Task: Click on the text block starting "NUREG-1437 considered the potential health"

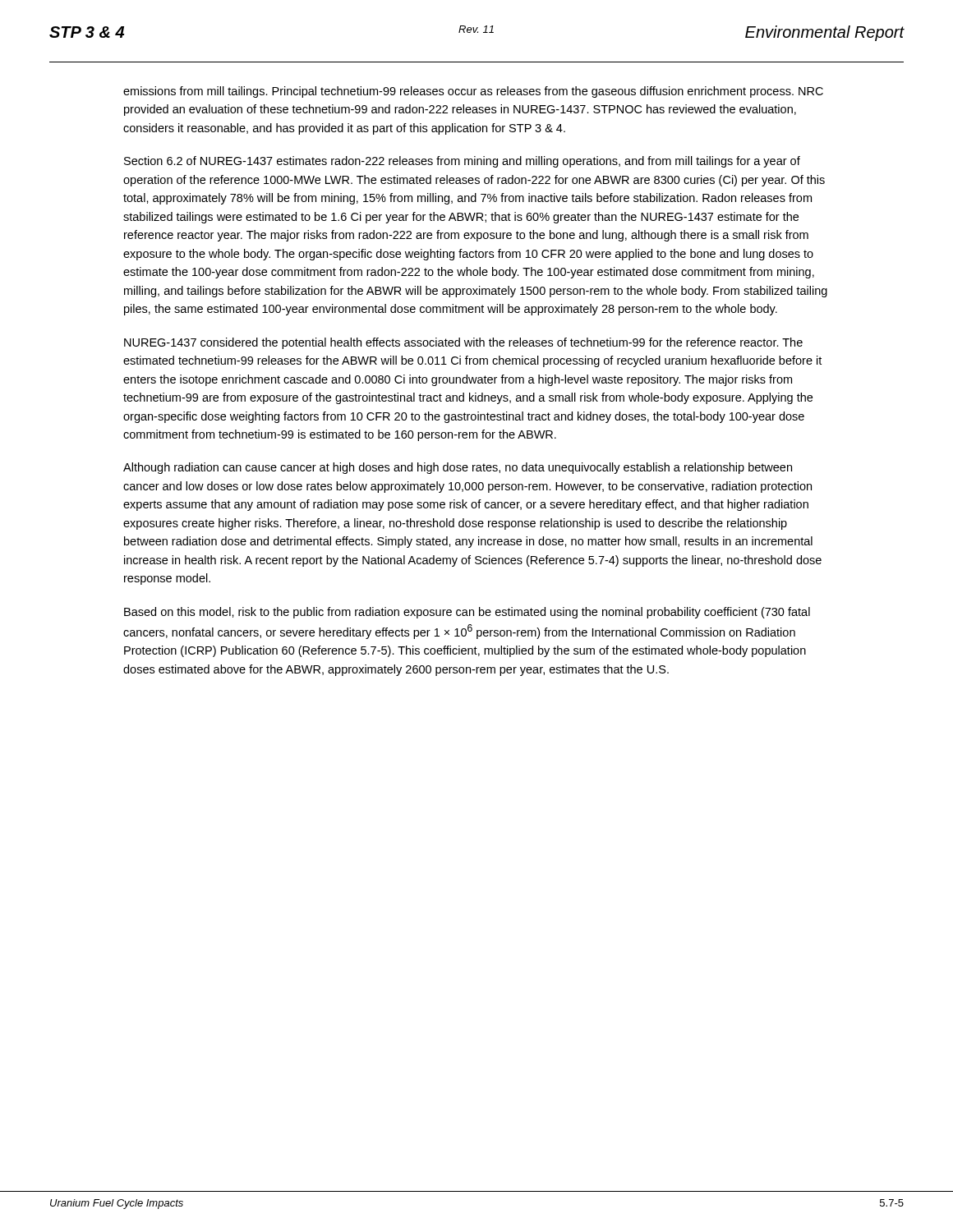Action: click(472, 388)
